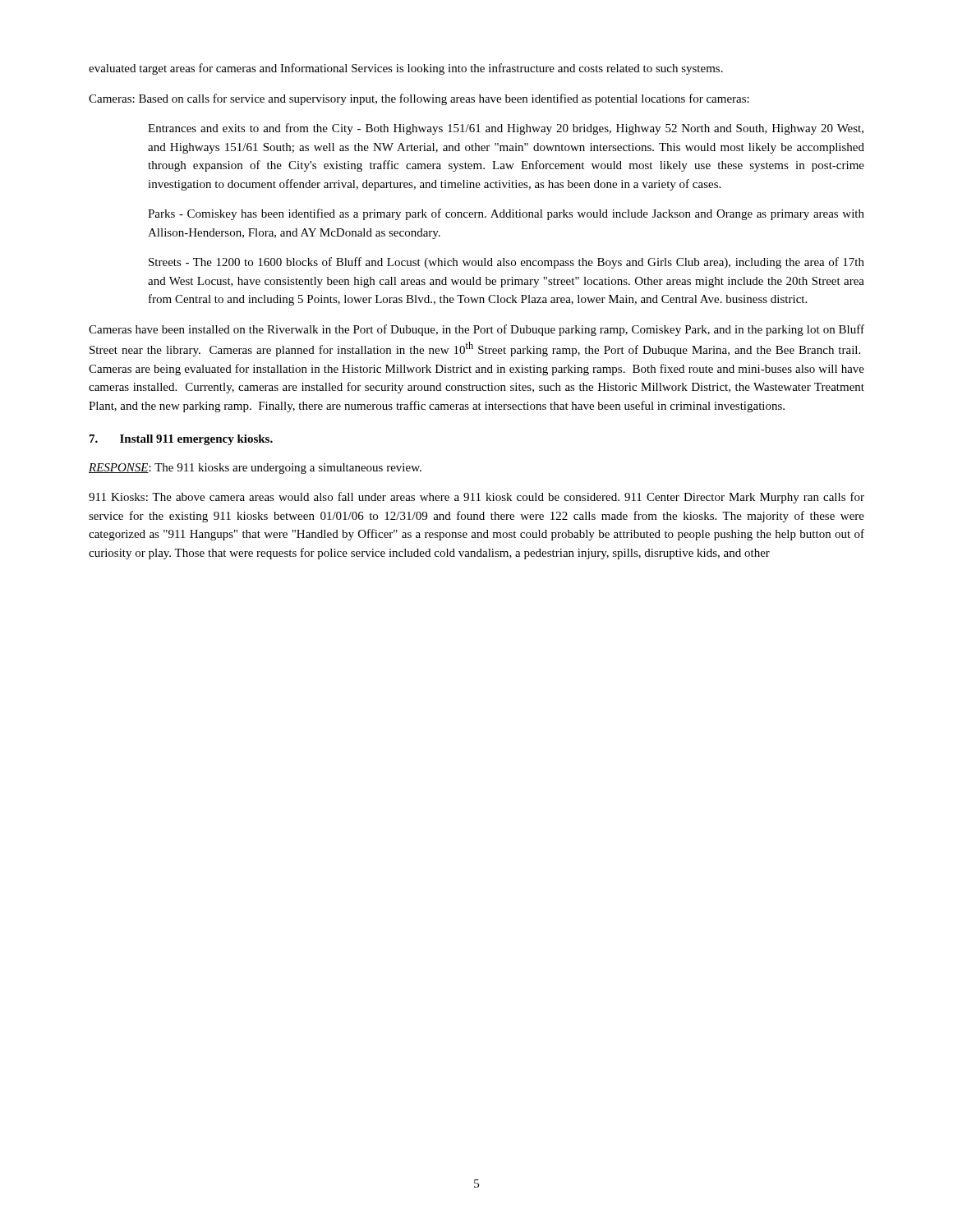
Task: Navigate to the text block starting "911 Kiosks: The above camera areas"
Action: (476, 525)
